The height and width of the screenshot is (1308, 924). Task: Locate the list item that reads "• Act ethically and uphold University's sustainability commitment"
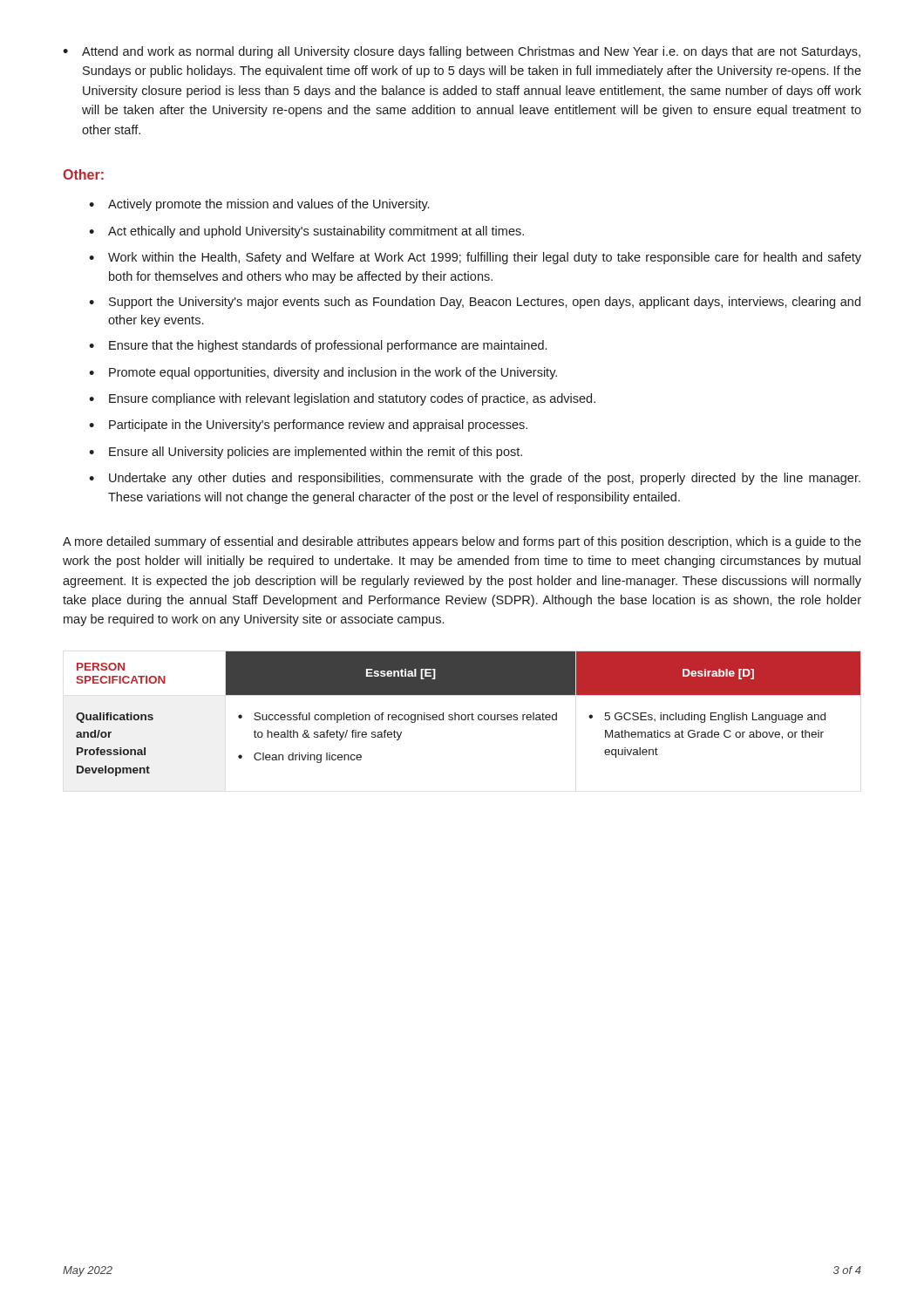pyautogui.click(x=475, y=232)
